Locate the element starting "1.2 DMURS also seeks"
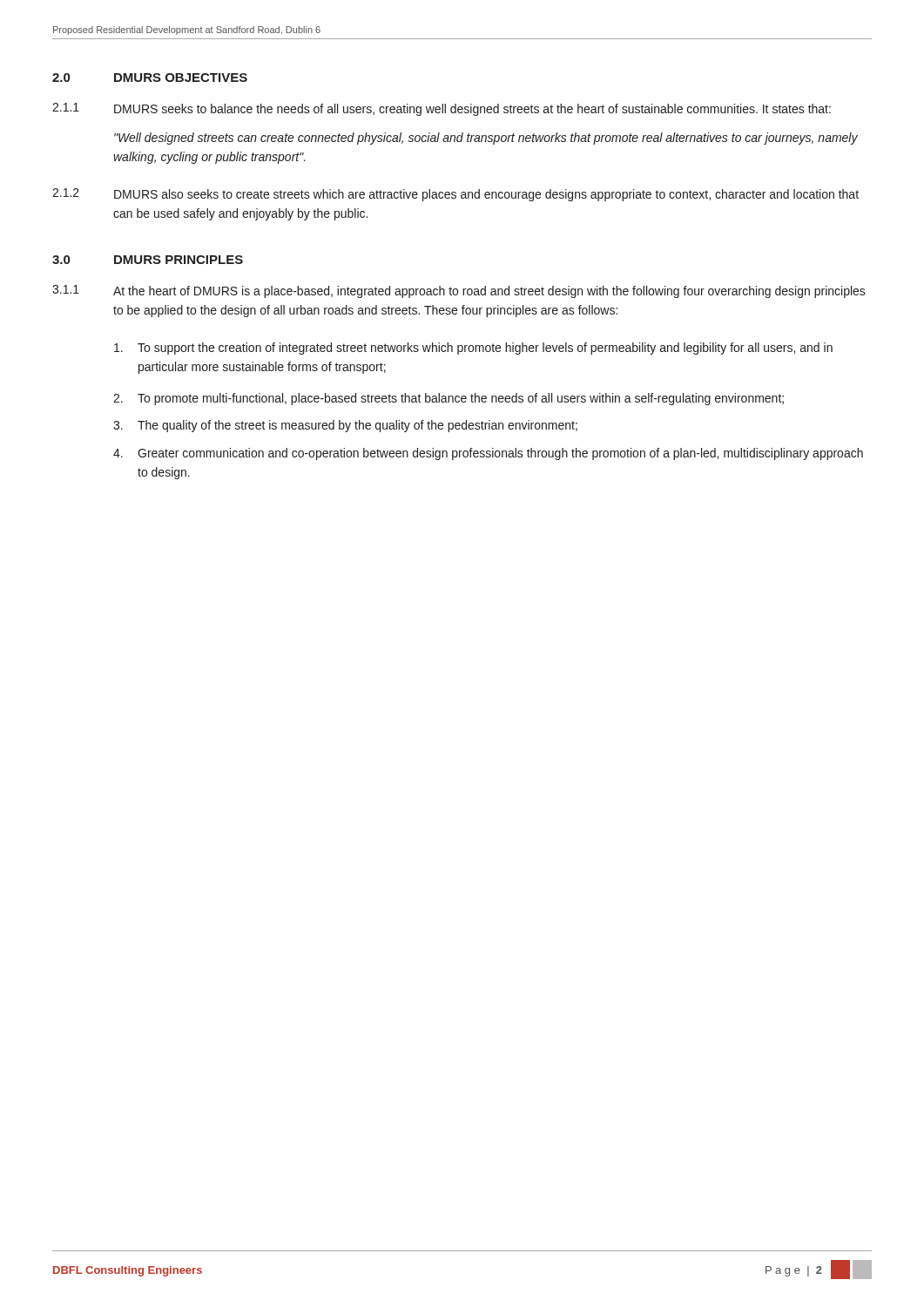The height and width of the screenshot is (1307, 924). click(x=462, y=205)
